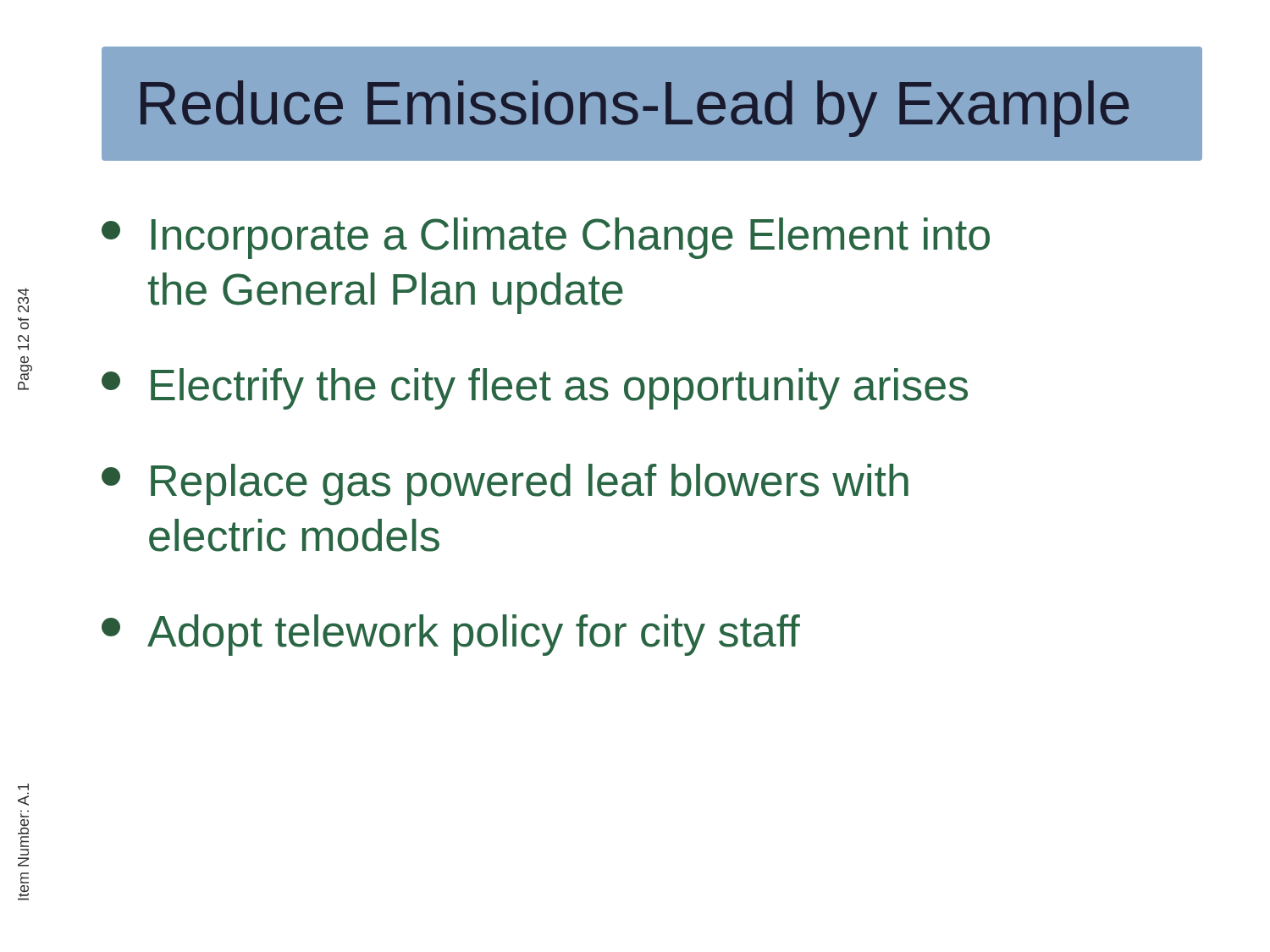The width and height of the screenshot is (1270, 952).
Task: Point to the text starting "Reduce Emissions-Lead by Example"
Action: click(652, 103)
